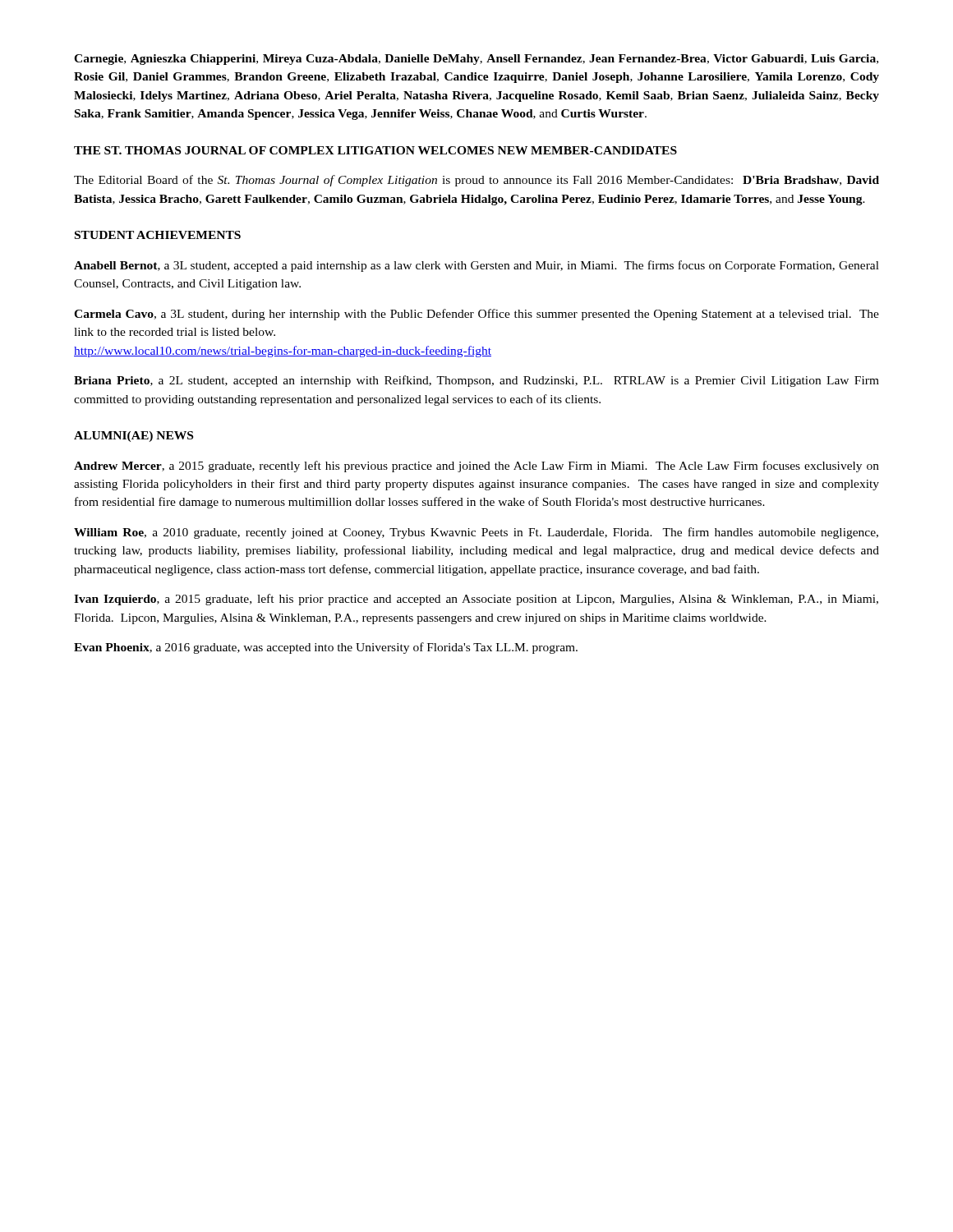Find the section header containing "ALUMNI(AE) NEWS"
The width and height of the screenshot is (953, 1232).
point(134,435)
